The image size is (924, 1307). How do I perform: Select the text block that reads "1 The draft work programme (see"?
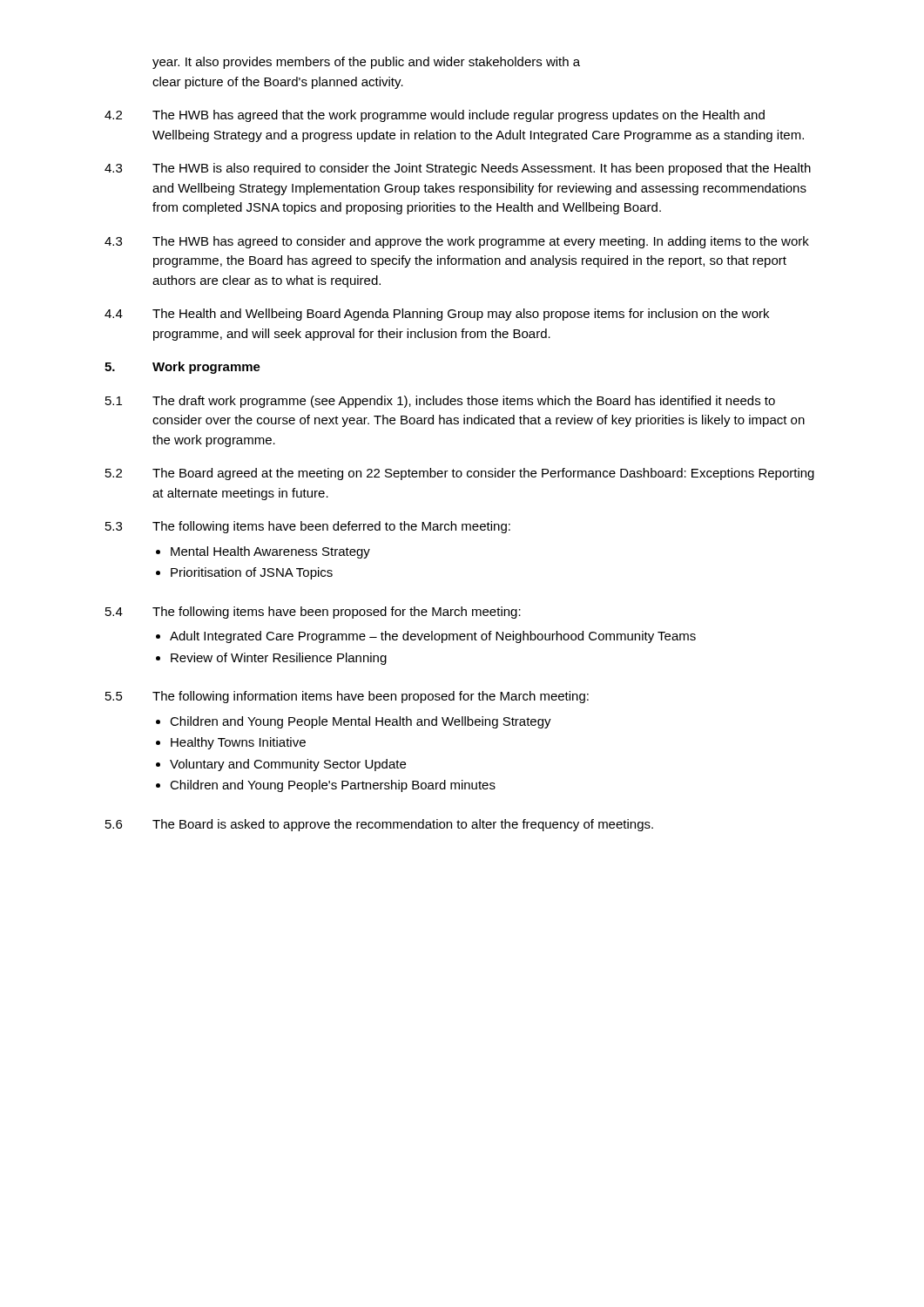tap(462, 420)
